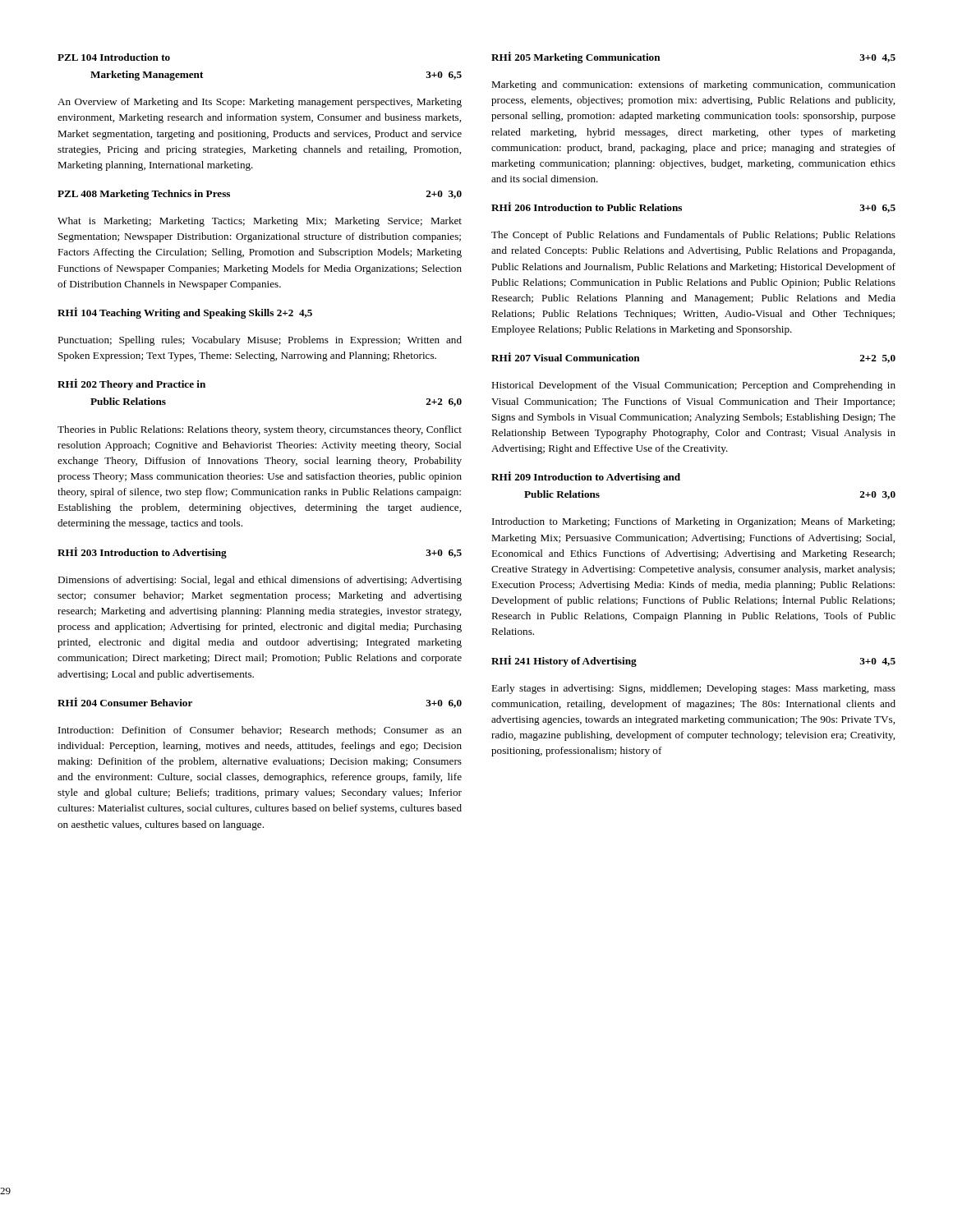Find the section header on this page that starts "RHİ 241 History of"
This screenshot has height=1232, width=953.
573,661
